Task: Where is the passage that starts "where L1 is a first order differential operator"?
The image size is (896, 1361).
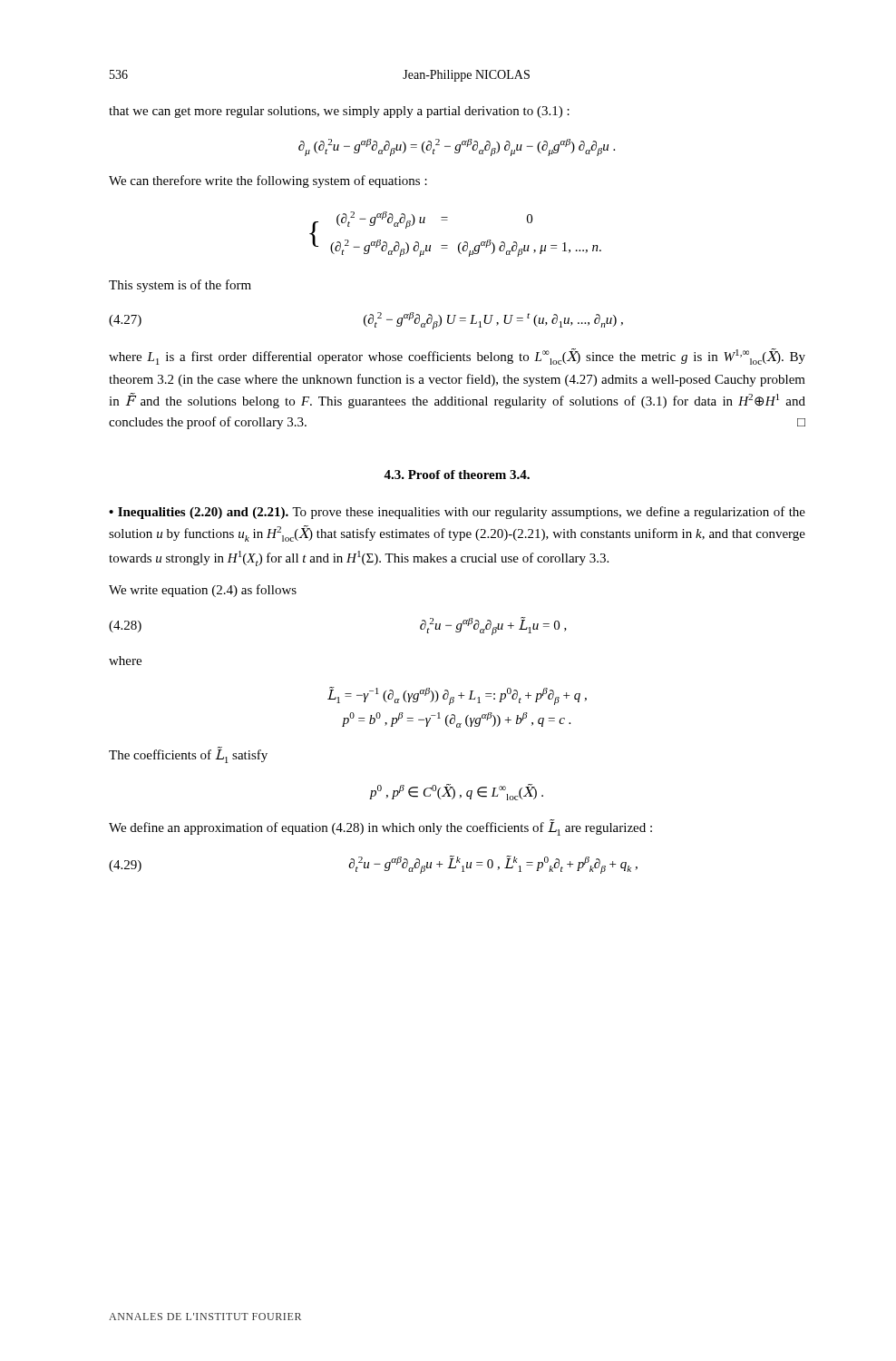Action: coord(457,388)
